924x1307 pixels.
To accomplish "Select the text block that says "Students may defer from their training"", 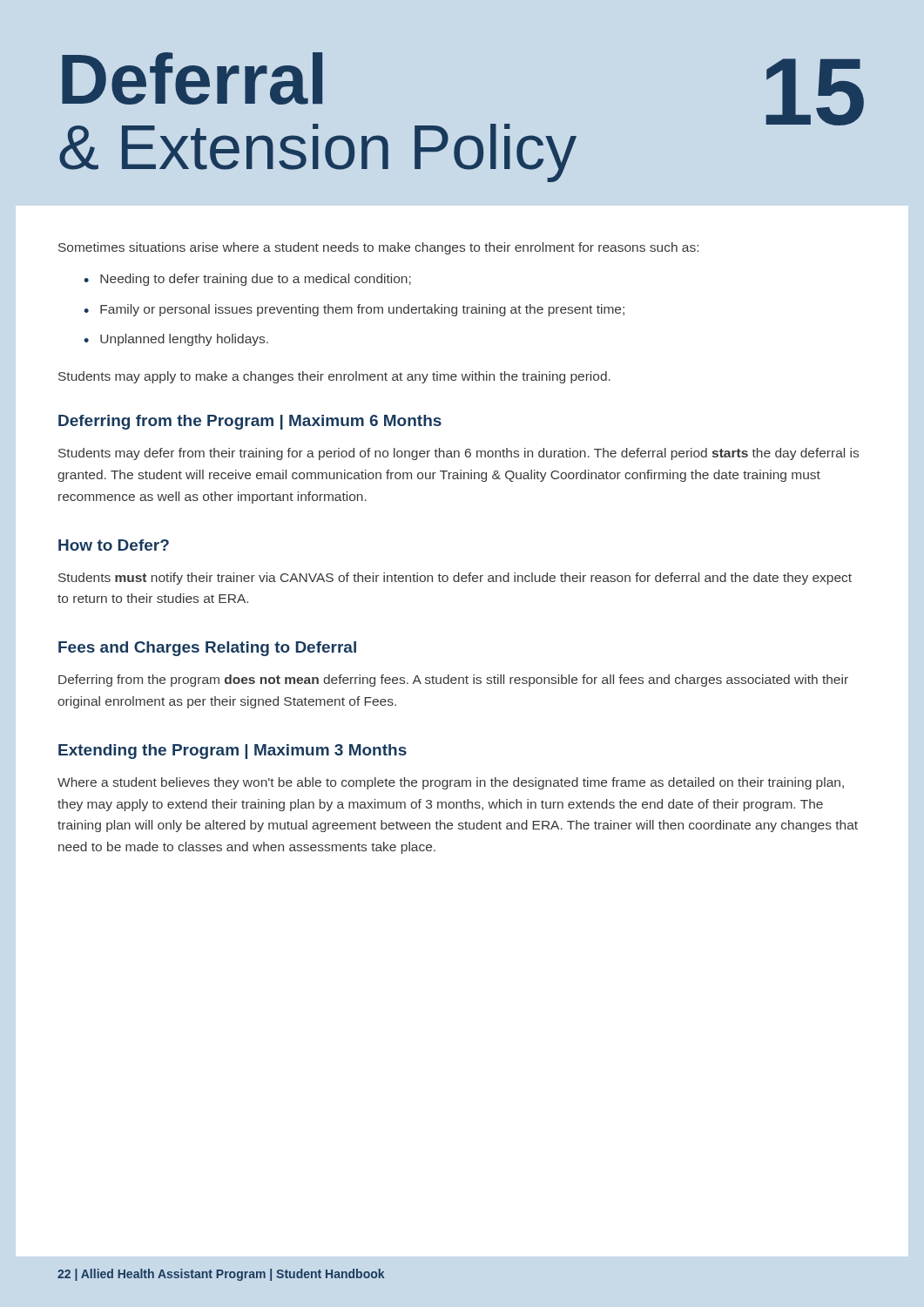I will [458, 475].
